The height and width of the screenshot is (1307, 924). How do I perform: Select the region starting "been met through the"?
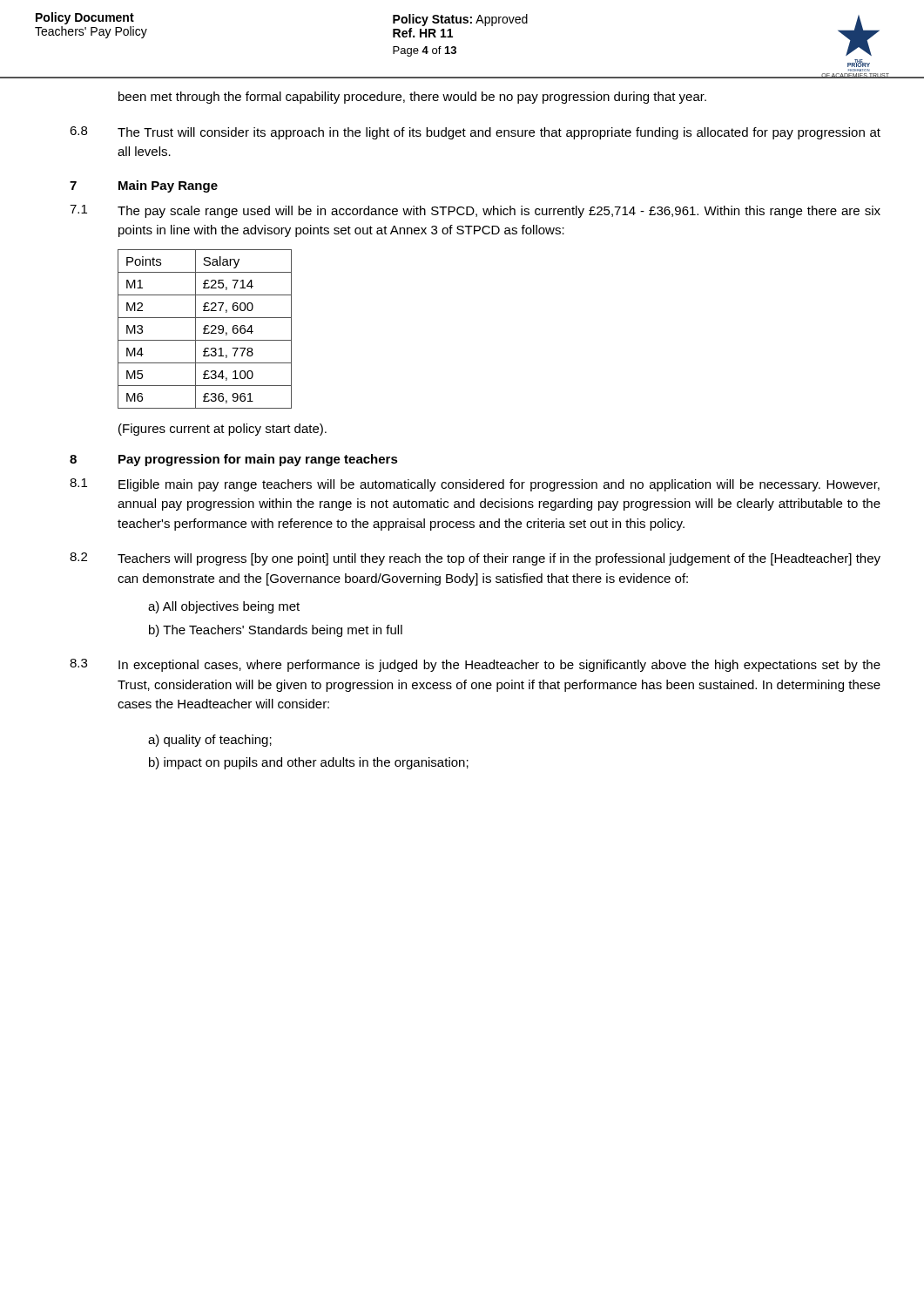pos(412,96)
